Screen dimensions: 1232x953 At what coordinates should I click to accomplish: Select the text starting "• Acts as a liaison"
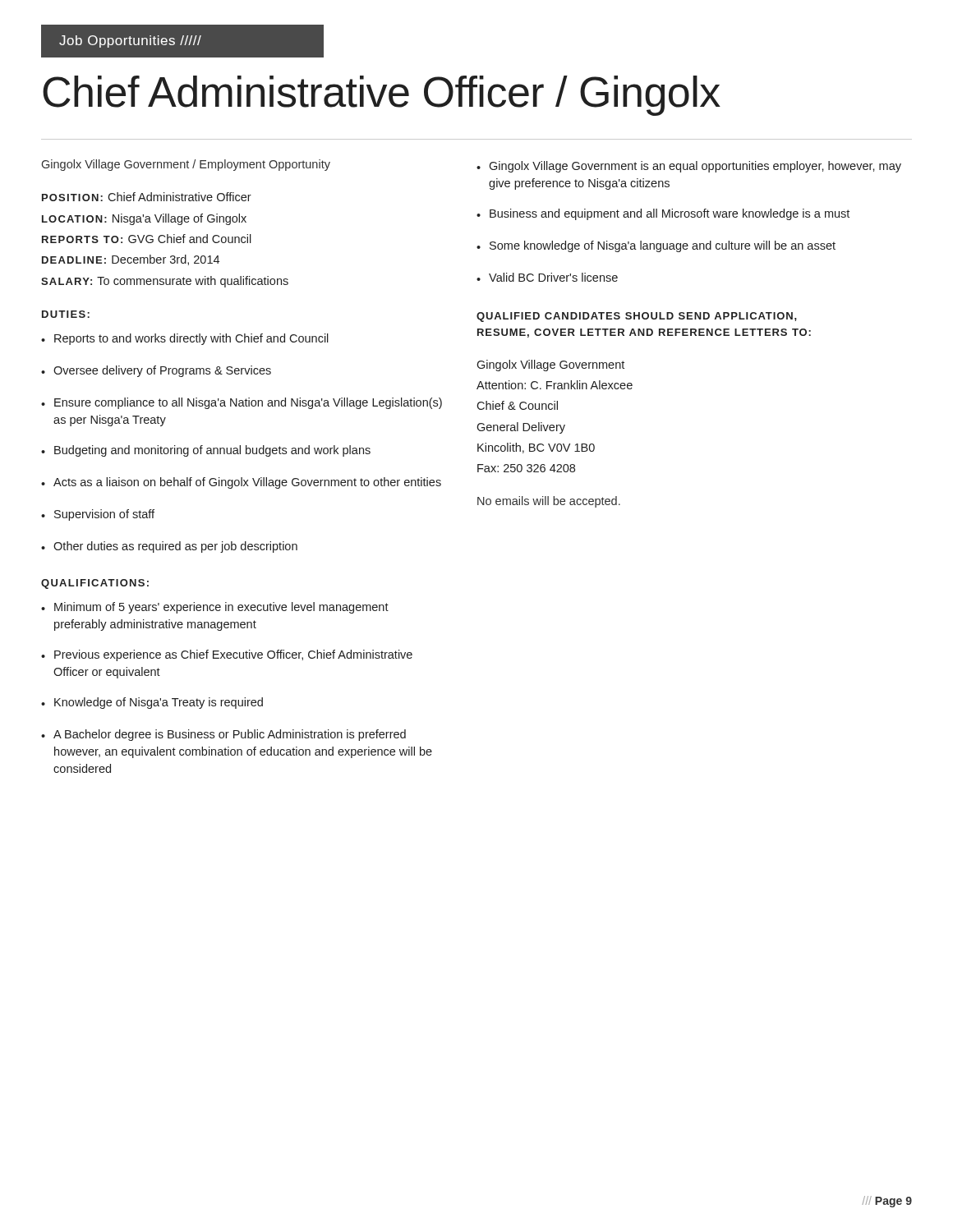(x=241, y=483)
